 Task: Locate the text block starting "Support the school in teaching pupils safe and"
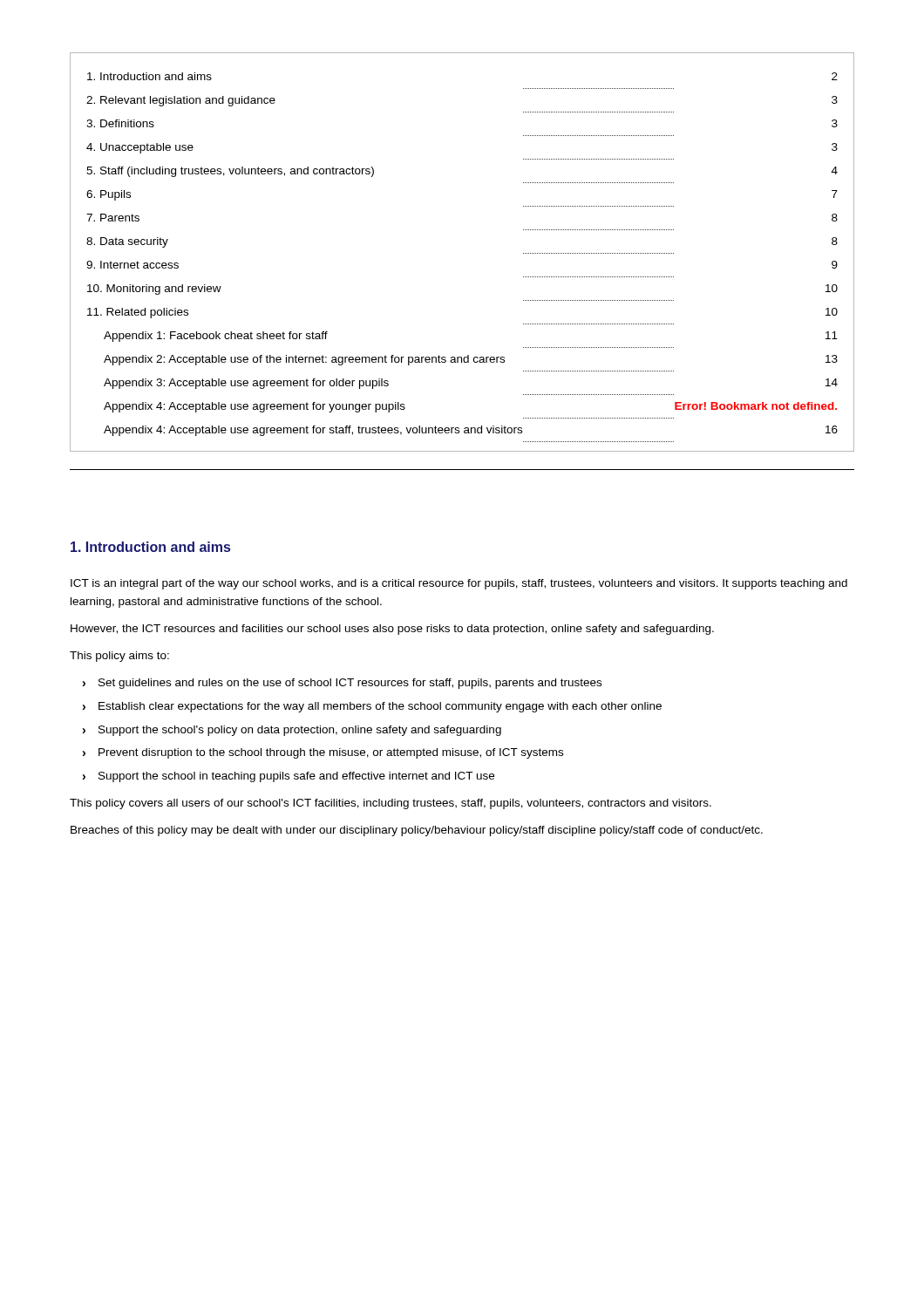point(296,776)
